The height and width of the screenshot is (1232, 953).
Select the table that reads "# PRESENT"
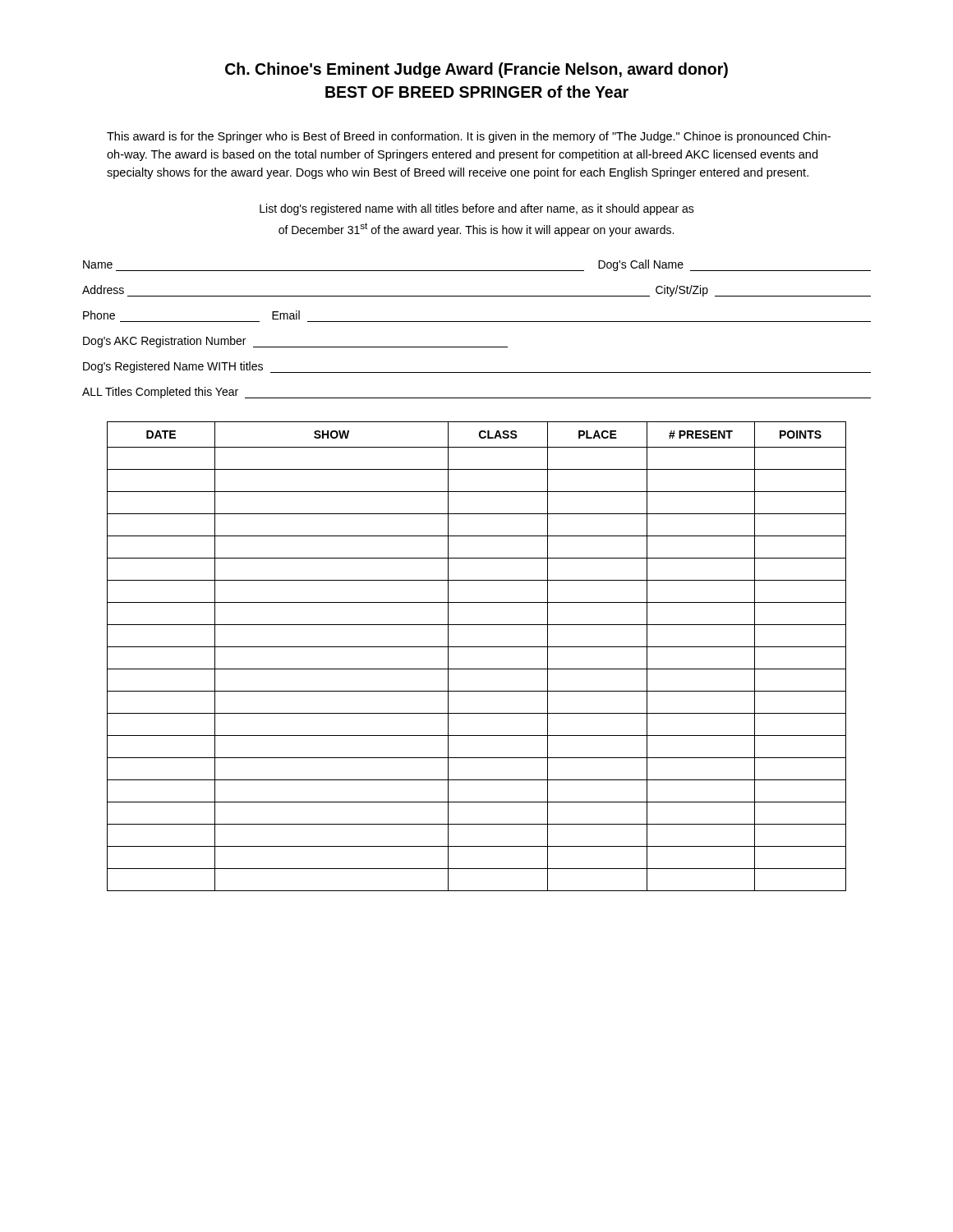click(476, 656)
